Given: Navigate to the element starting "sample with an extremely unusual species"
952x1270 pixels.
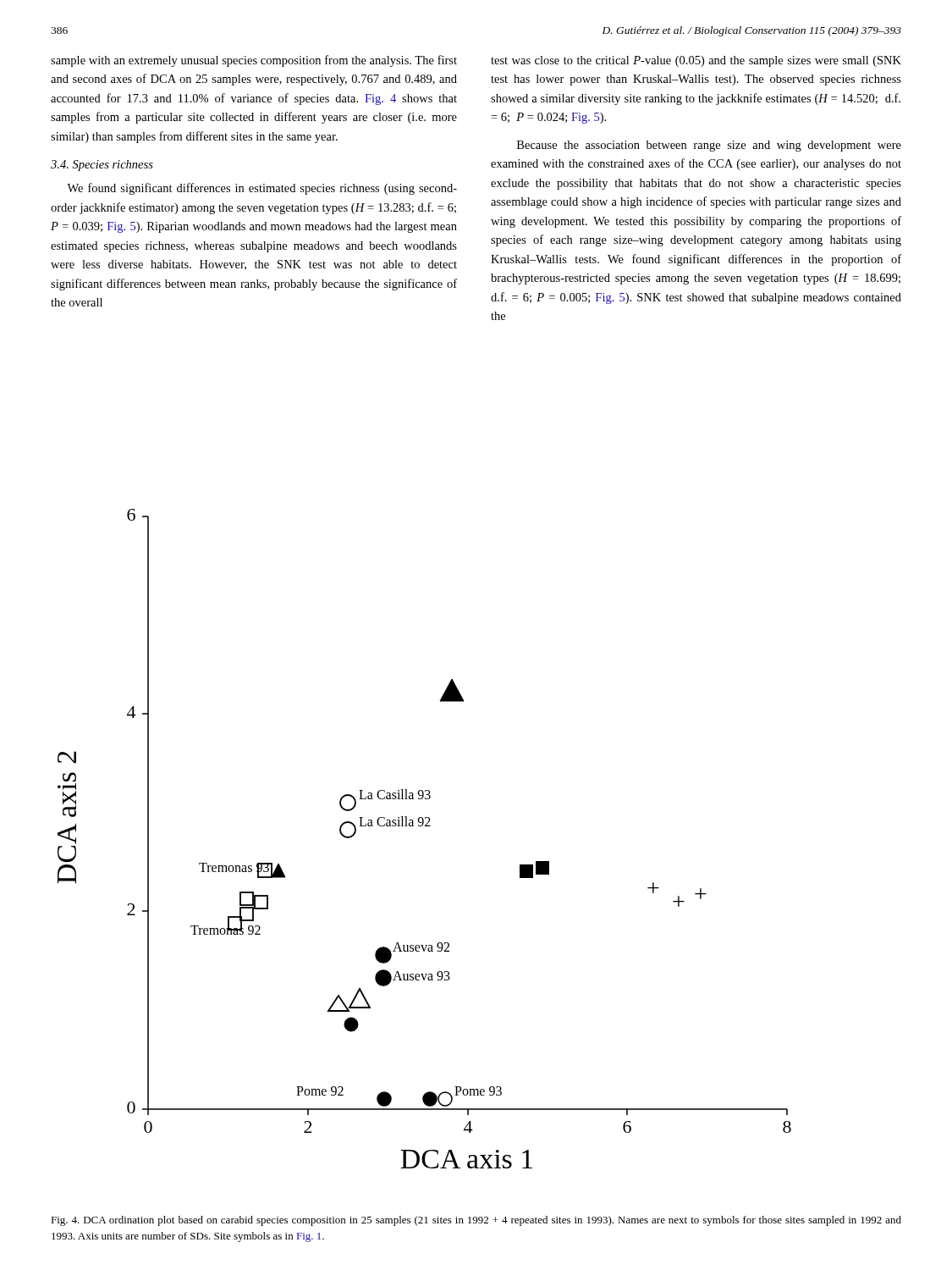Looking at the screenshot, I should [x=254, y=98].
